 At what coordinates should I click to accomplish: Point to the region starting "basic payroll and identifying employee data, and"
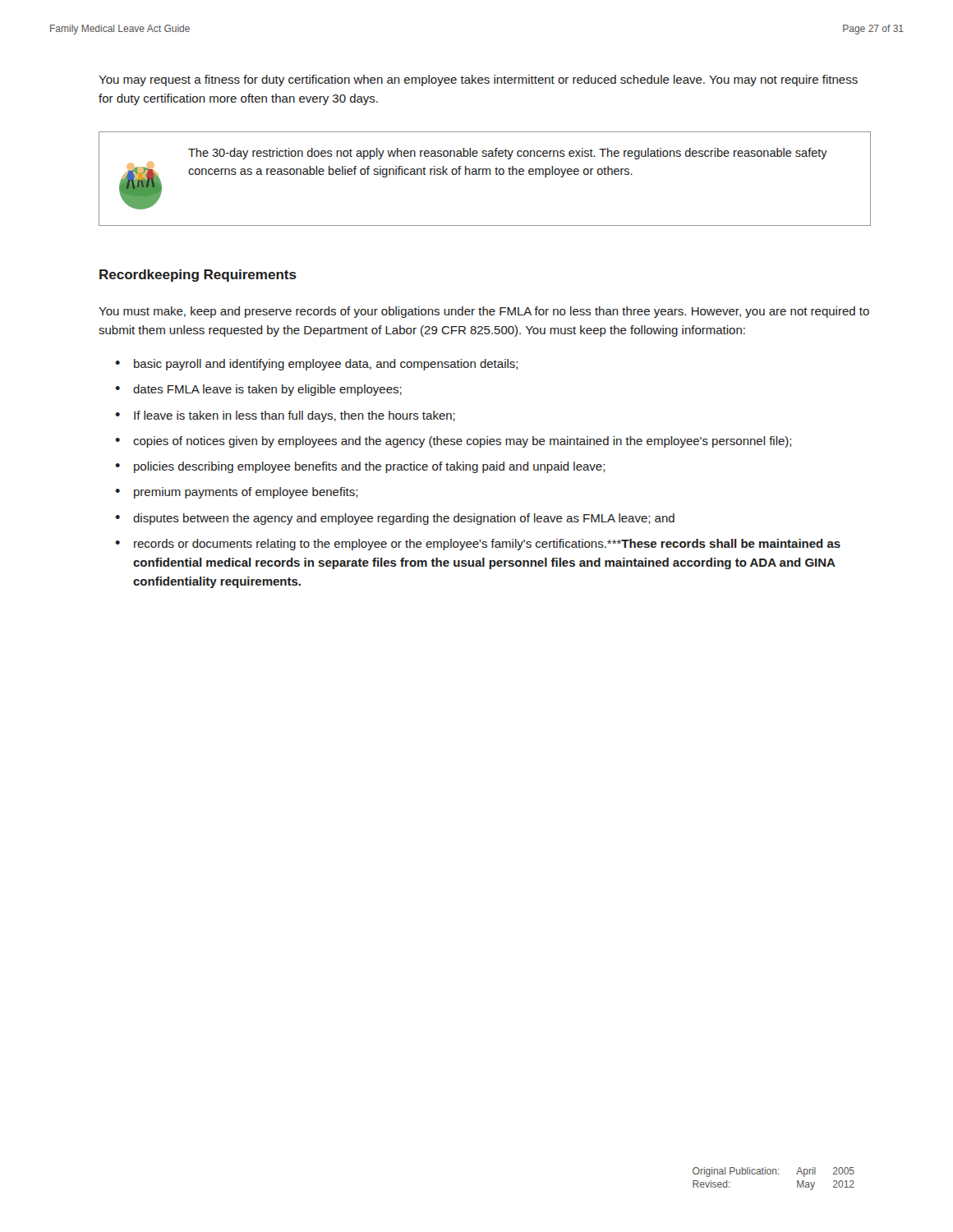tap(326, 363)
